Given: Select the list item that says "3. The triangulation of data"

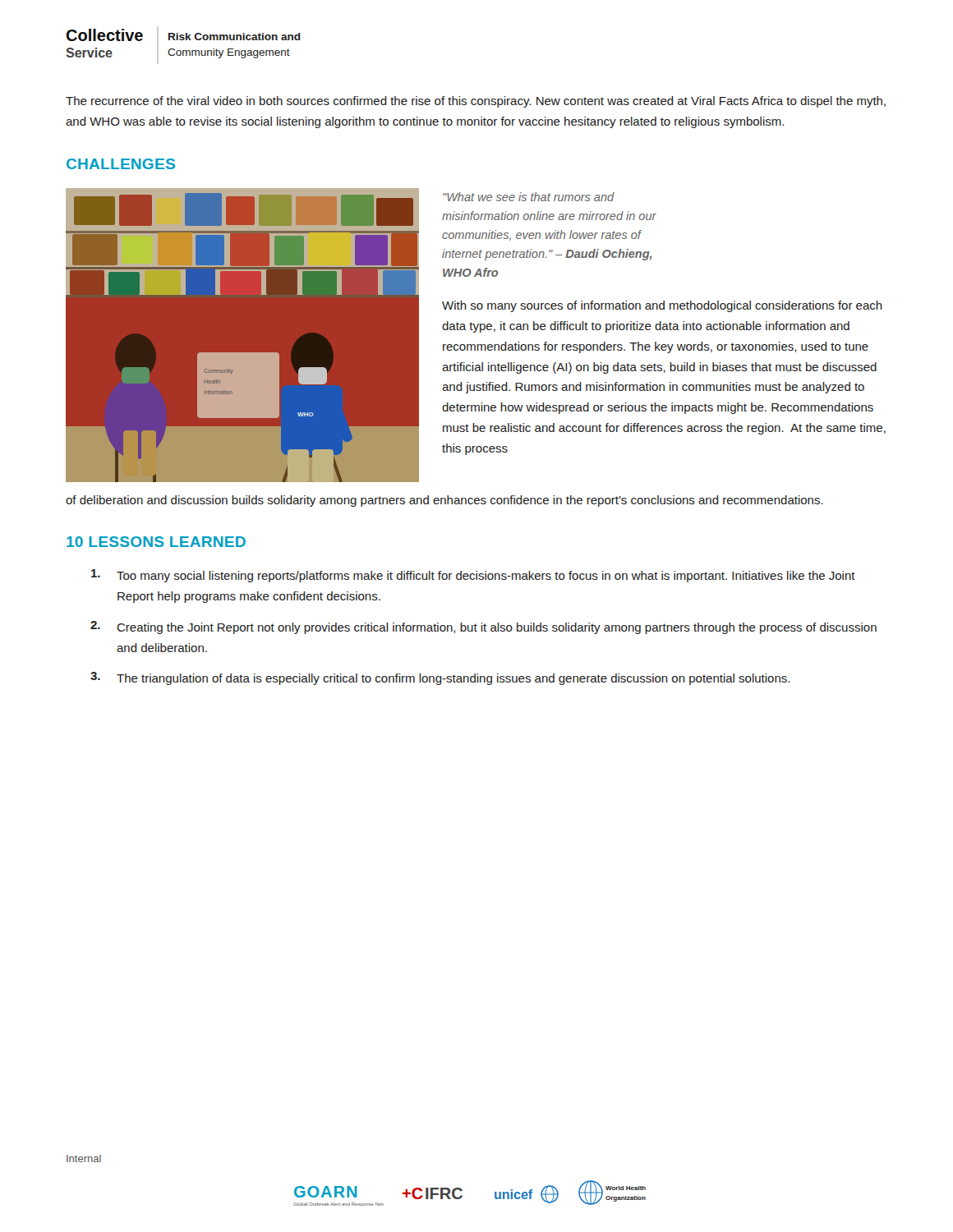Looking at the screenshot, I should click(441, 679).
